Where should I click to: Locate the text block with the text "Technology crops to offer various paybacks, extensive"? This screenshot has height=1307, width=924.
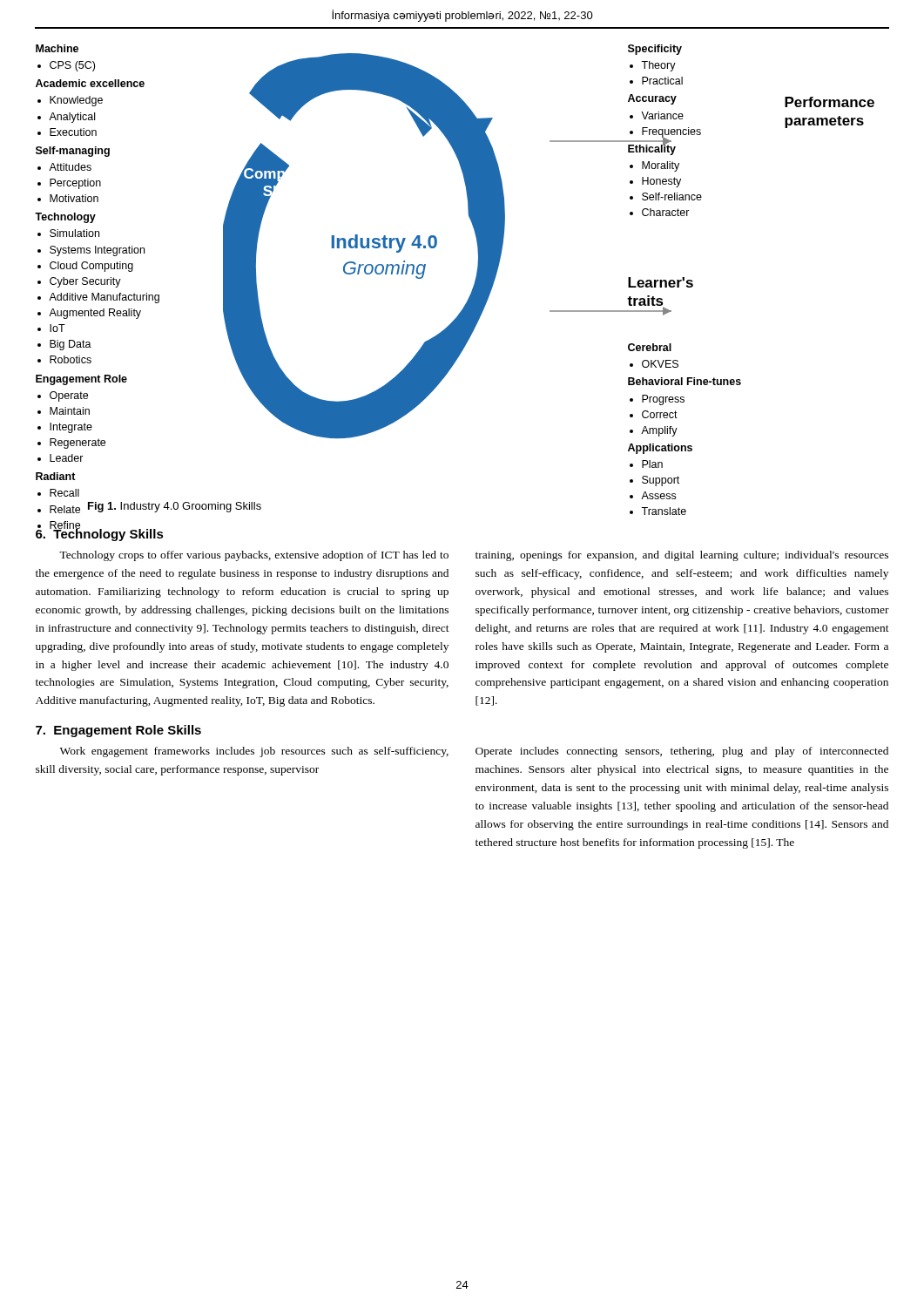pyautogui.click(x=242, y=628)
